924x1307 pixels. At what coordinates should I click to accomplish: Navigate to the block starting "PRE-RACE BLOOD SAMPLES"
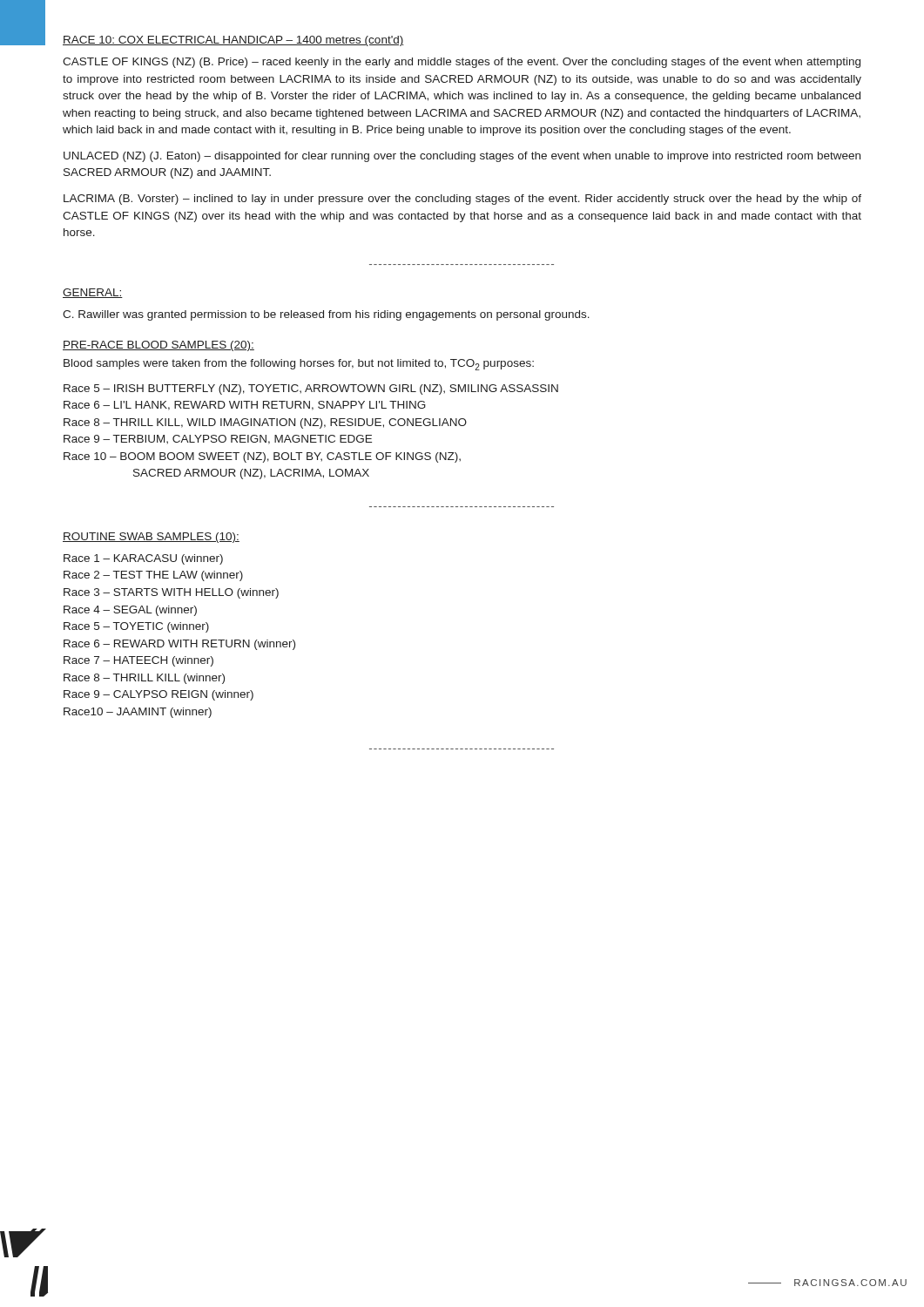[158, 345]
